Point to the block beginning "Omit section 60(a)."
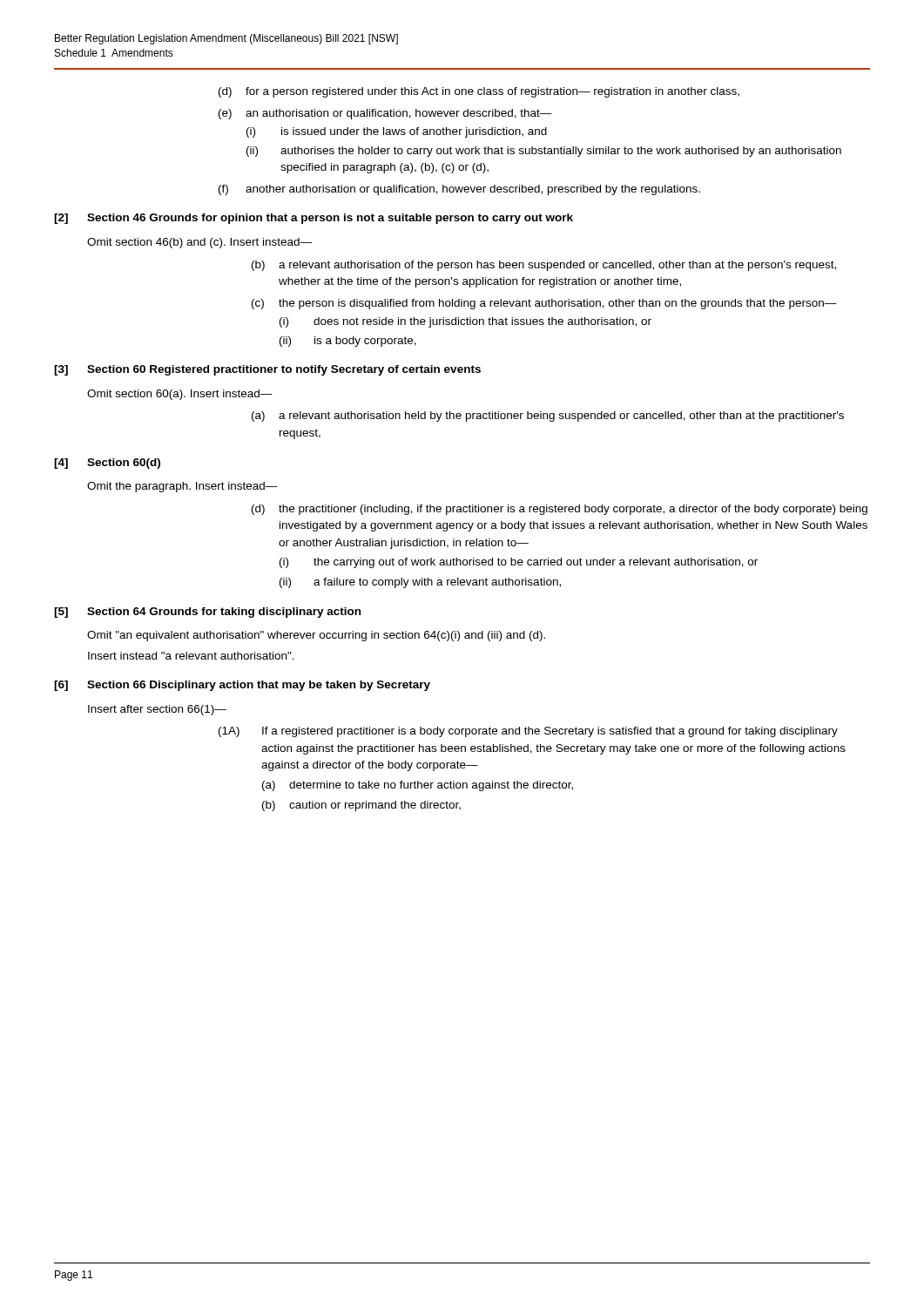The image size is (924, 1307). pos(180,393)
